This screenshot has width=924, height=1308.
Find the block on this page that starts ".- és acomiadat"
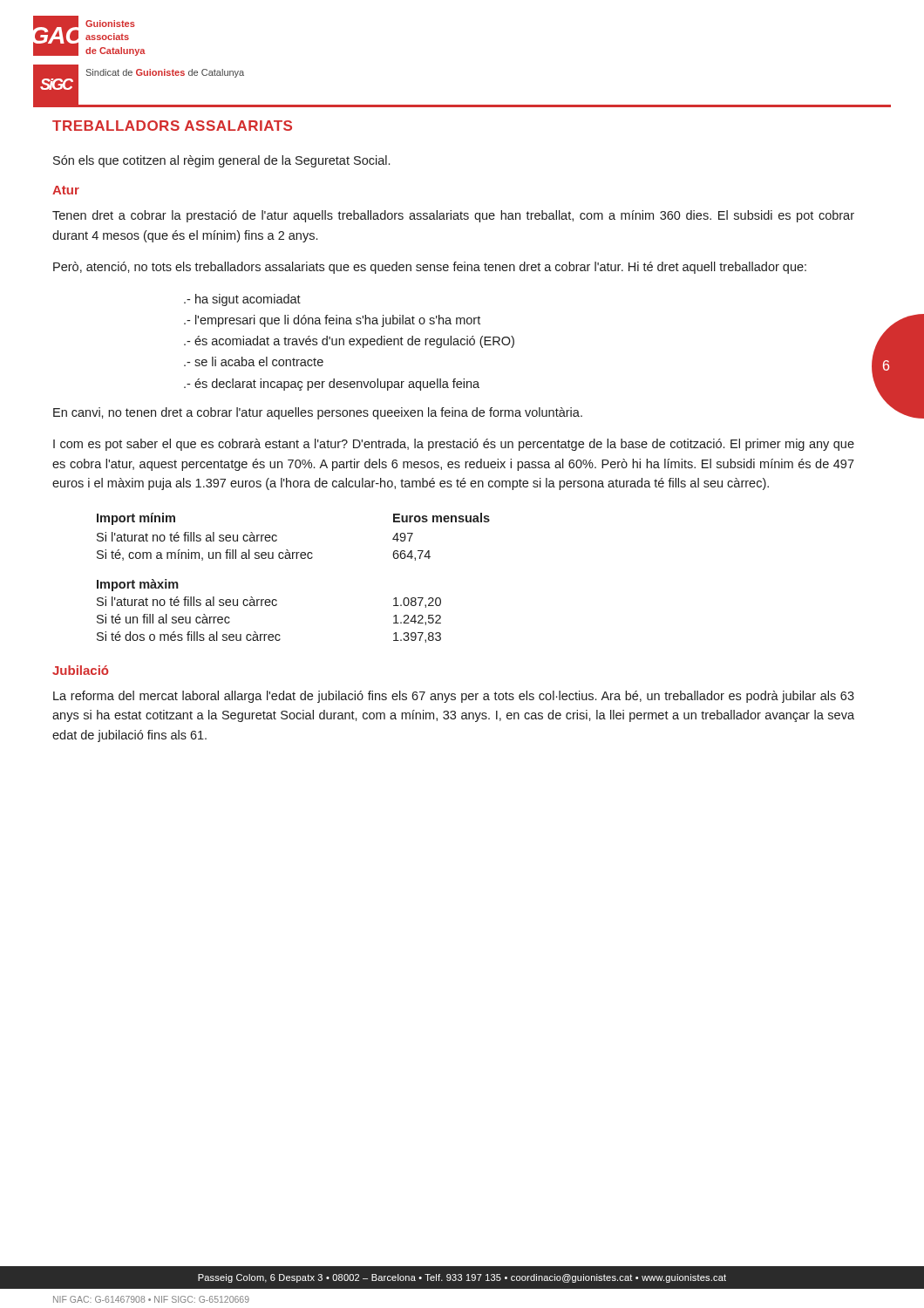pyautogui.click(x=519, y=342)
